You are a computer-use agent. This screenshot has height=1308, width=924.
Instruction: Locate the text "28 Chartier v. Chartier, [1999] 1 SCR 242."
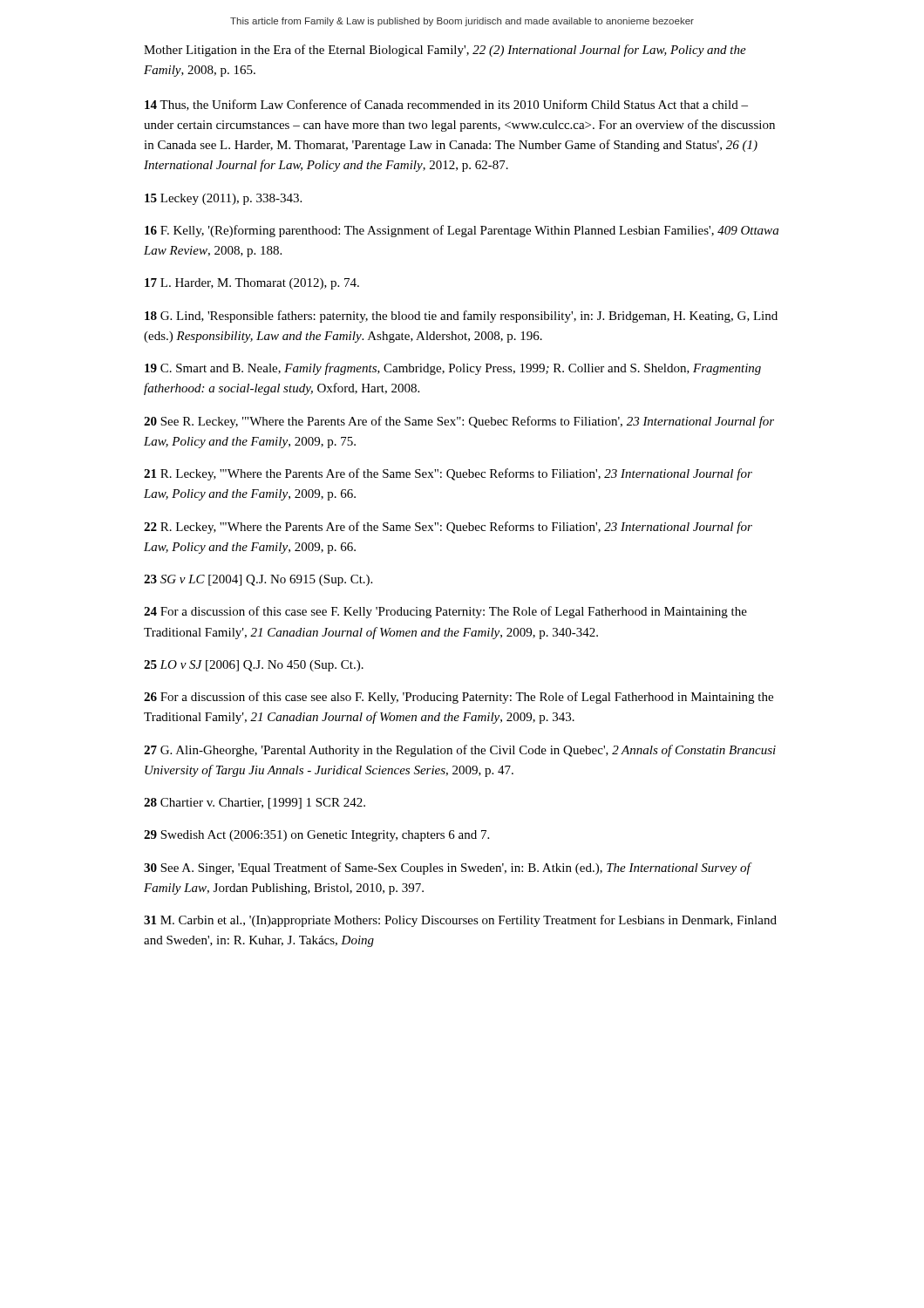(255, 802)
